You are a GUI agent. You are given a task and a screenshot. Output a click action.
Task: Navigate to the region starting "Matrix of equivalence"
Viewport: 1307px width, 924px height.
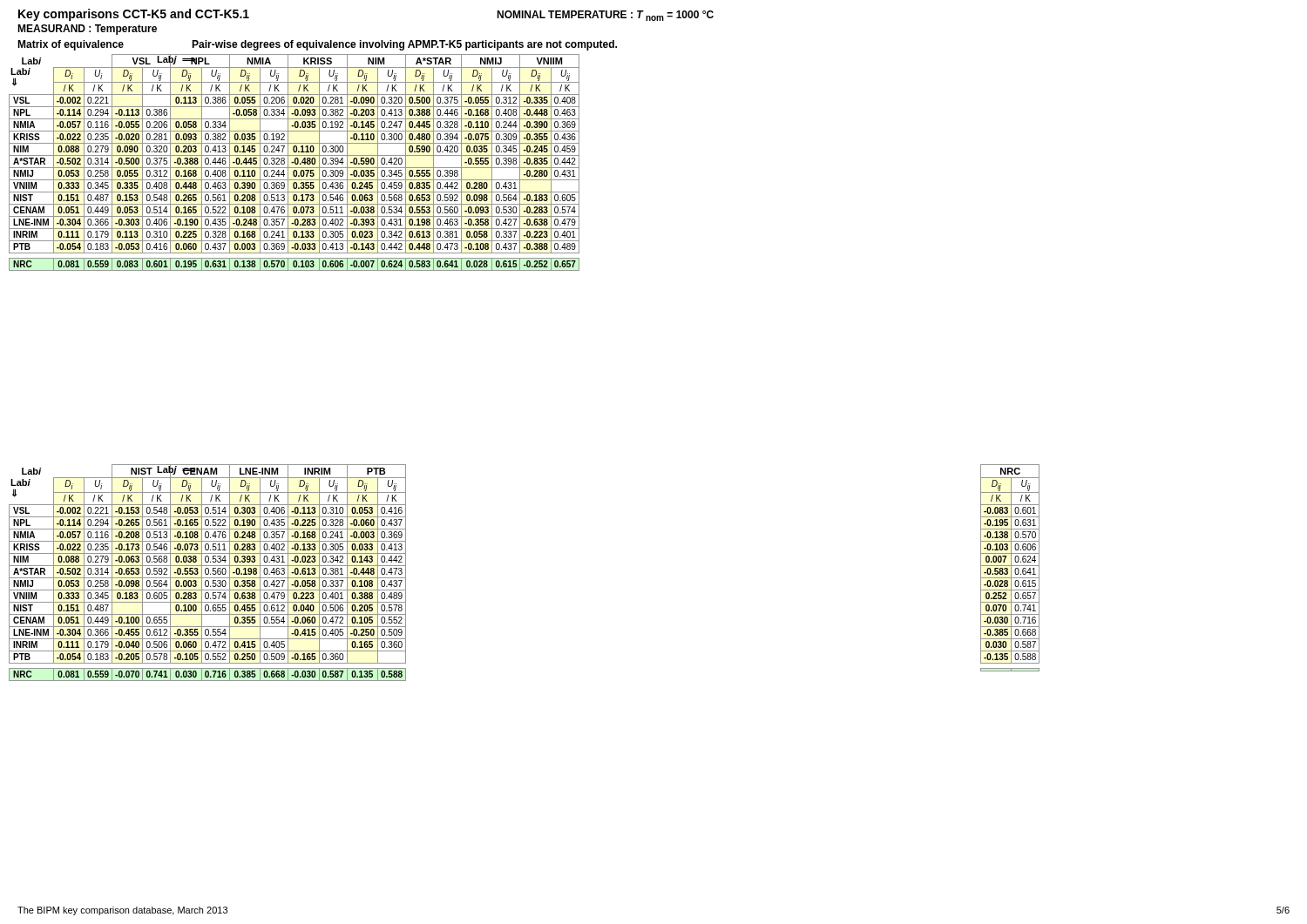pos(71,44)
